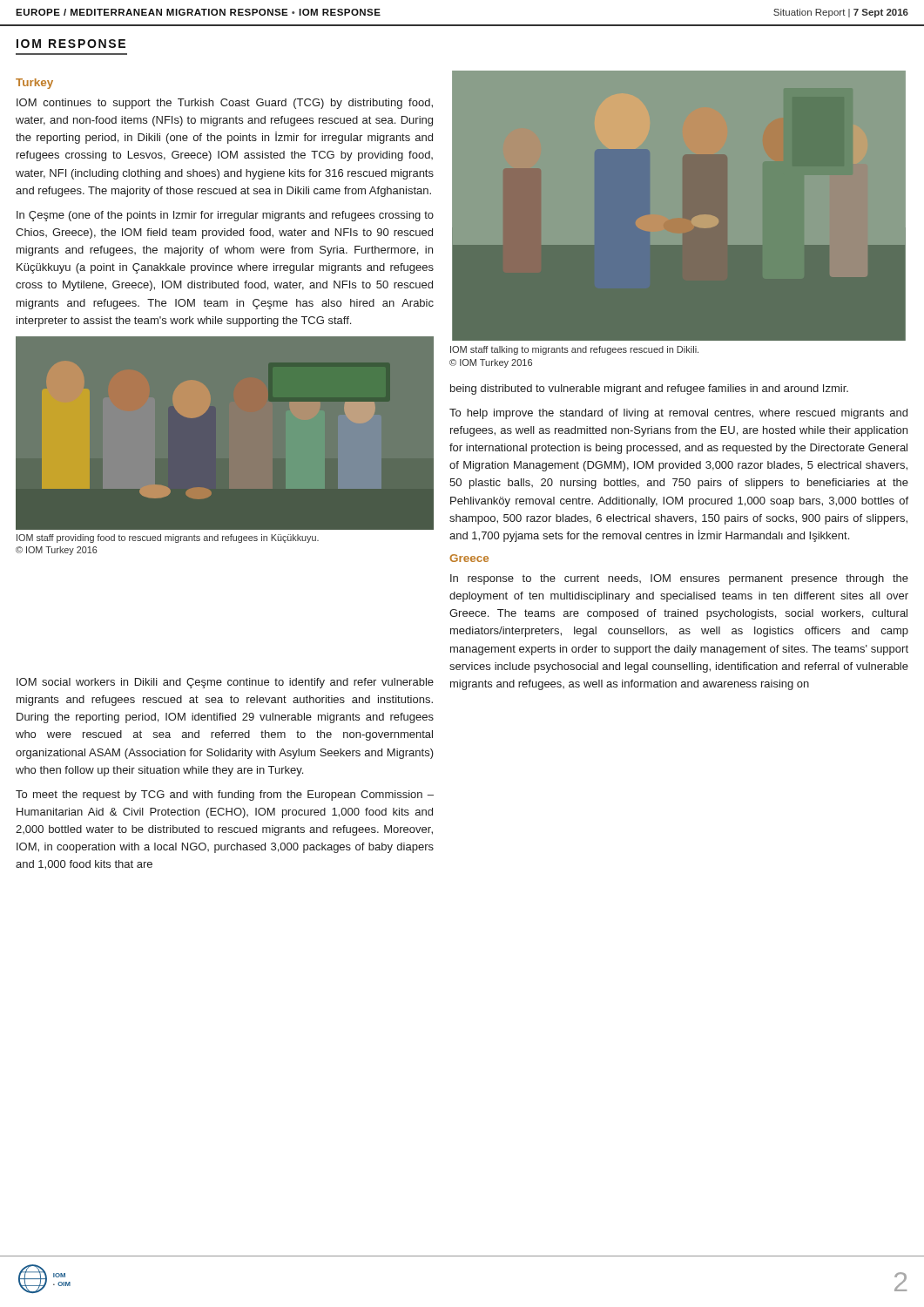Locate the section header with the text "IOM RESPONSE"

[x=72, y=46]
